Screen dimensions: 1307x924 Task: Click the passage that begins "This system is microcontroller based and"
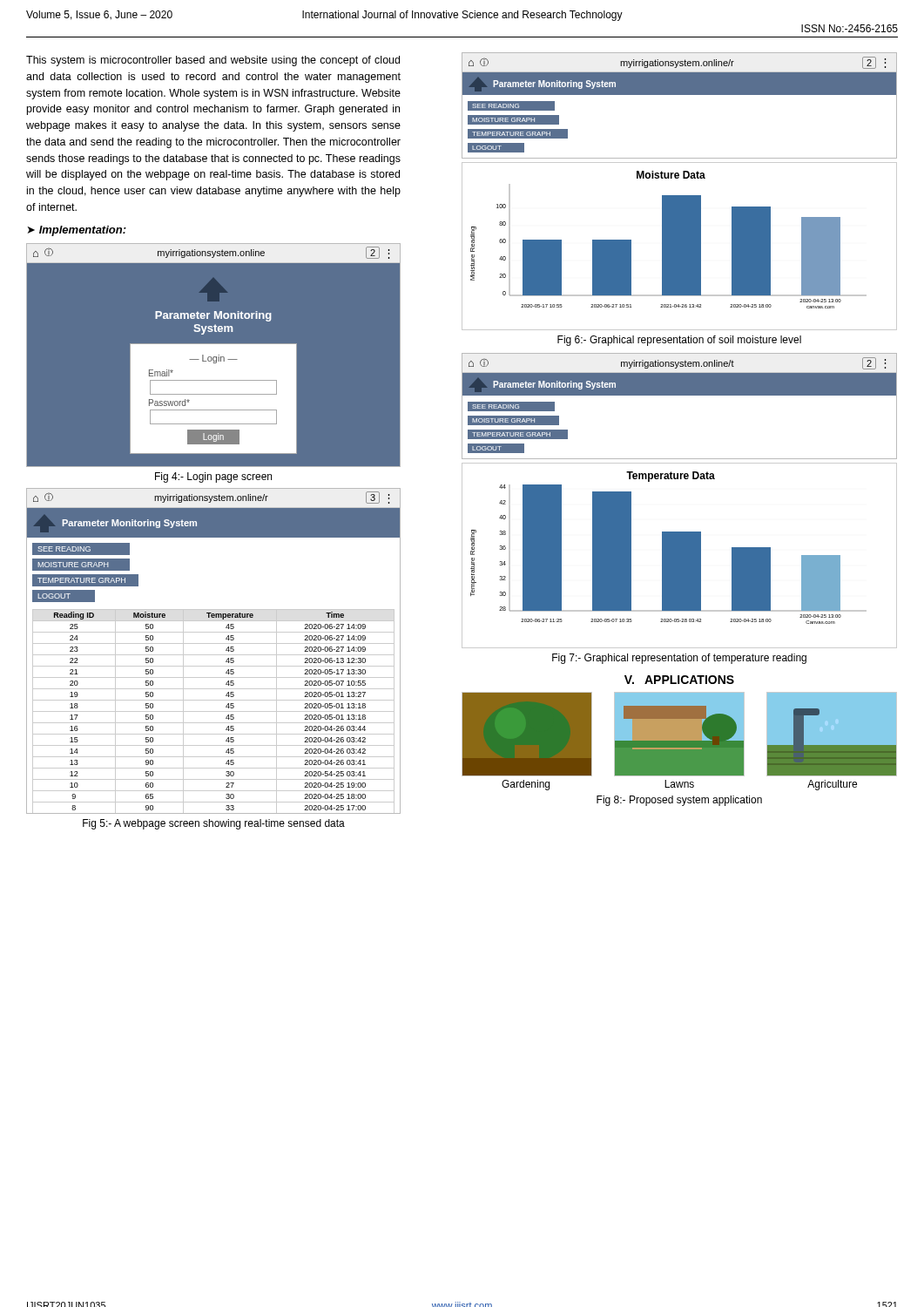[213, 134]
